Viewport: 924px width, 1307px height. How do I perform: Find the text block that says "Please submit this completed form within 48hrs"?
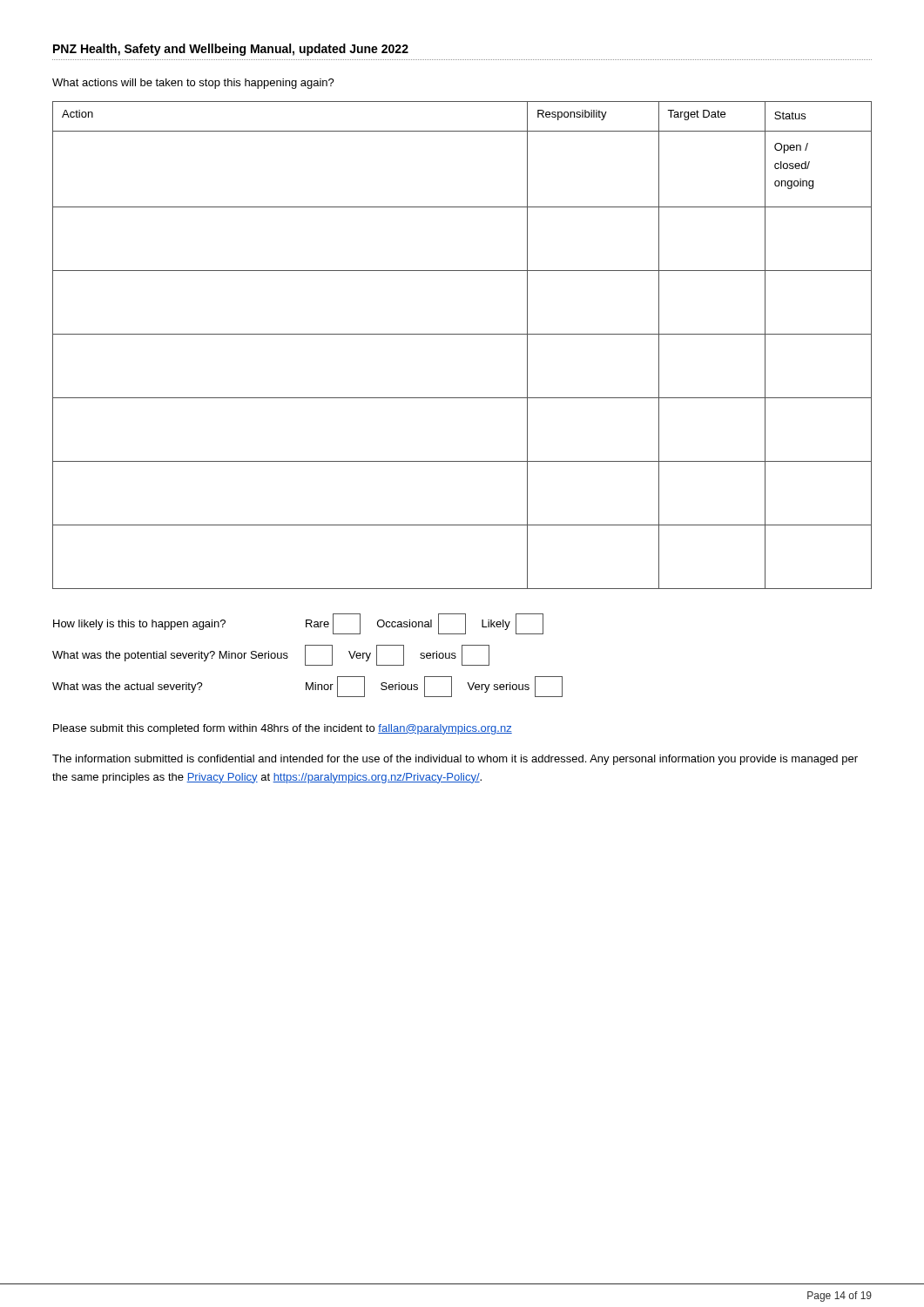[x=282, y=728]
